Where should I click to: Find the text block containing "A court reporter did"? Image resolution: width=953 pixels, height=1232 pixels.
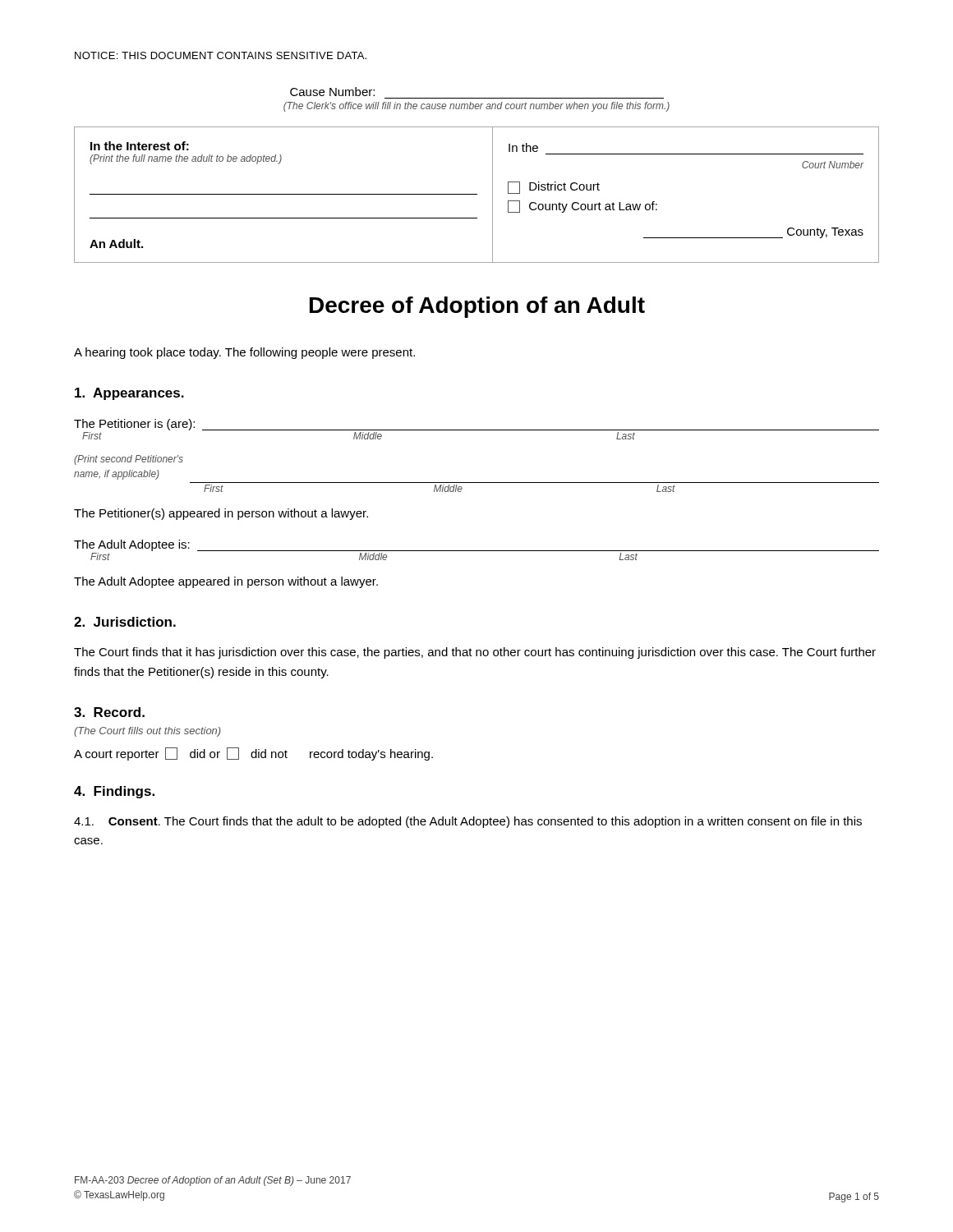tap(254, 753)
